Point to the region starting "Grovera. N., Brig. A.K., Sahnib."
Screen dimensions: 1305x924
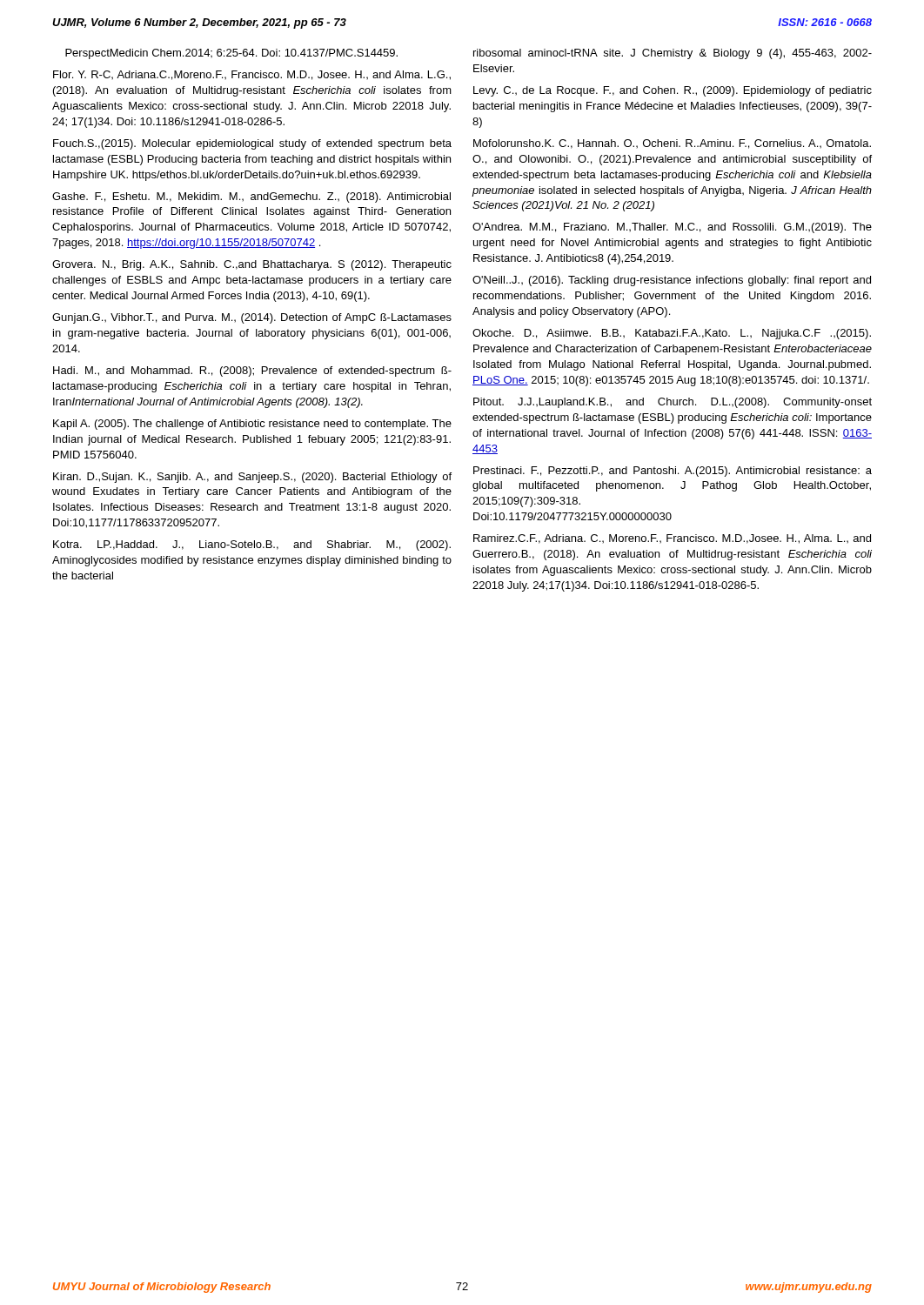pos(252,280)
